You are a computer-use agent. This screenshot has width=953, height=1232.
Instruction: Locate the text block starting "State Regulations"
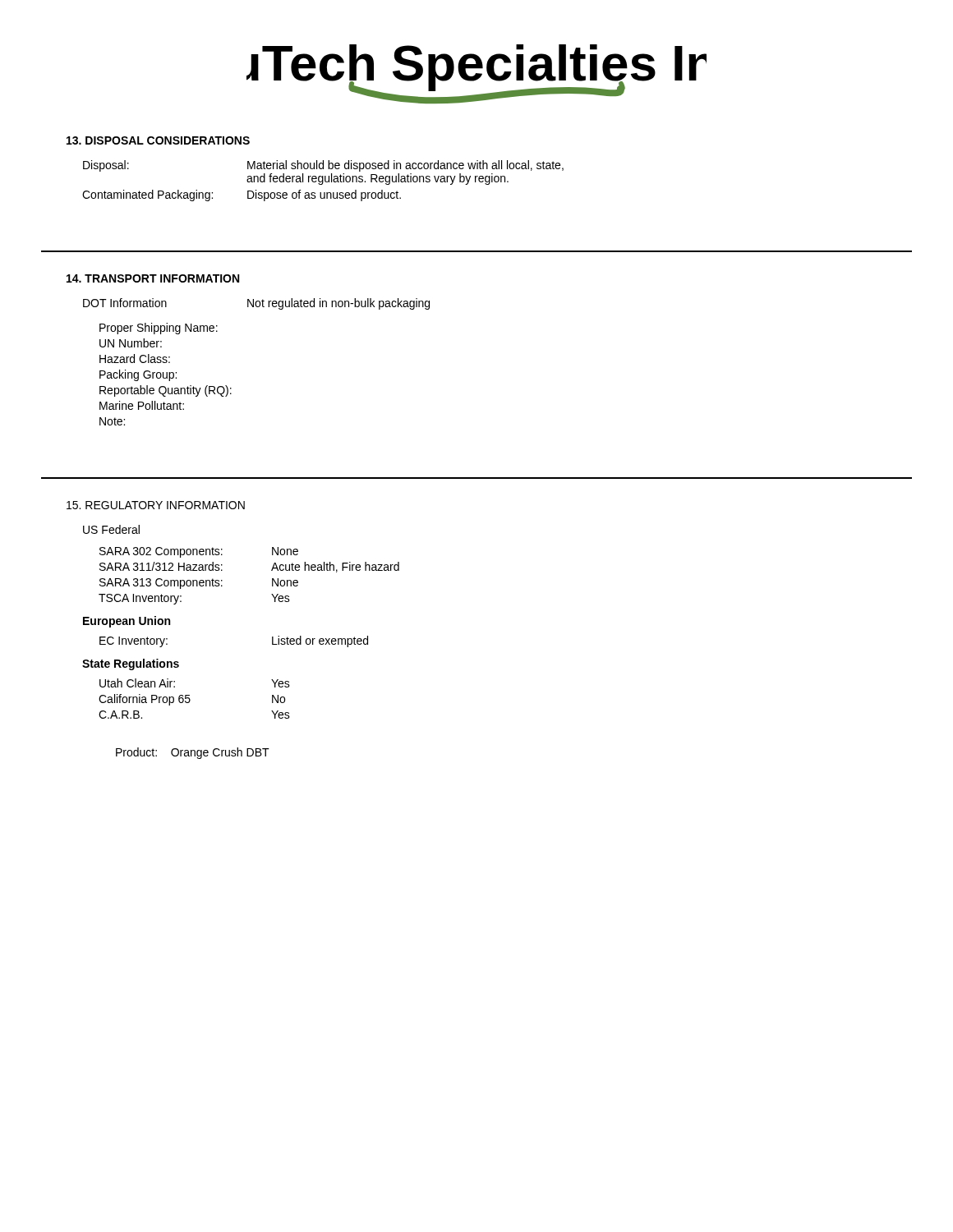click(131, 664)
